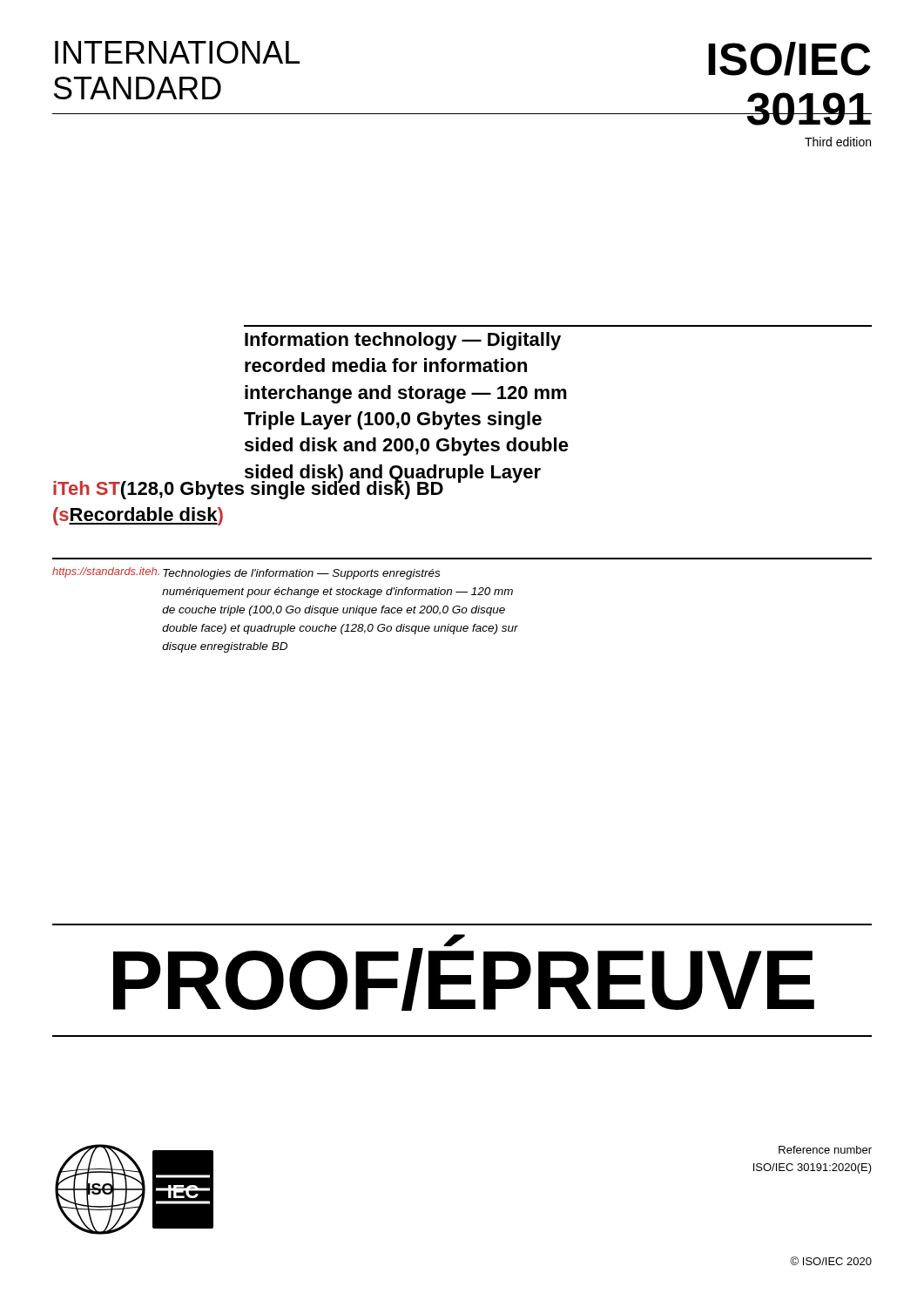This screenshot has height=1307, width=924.
Task: Locate the text containing "© ISO/IEC 2020"
Action: click(x=831, y=1261)
